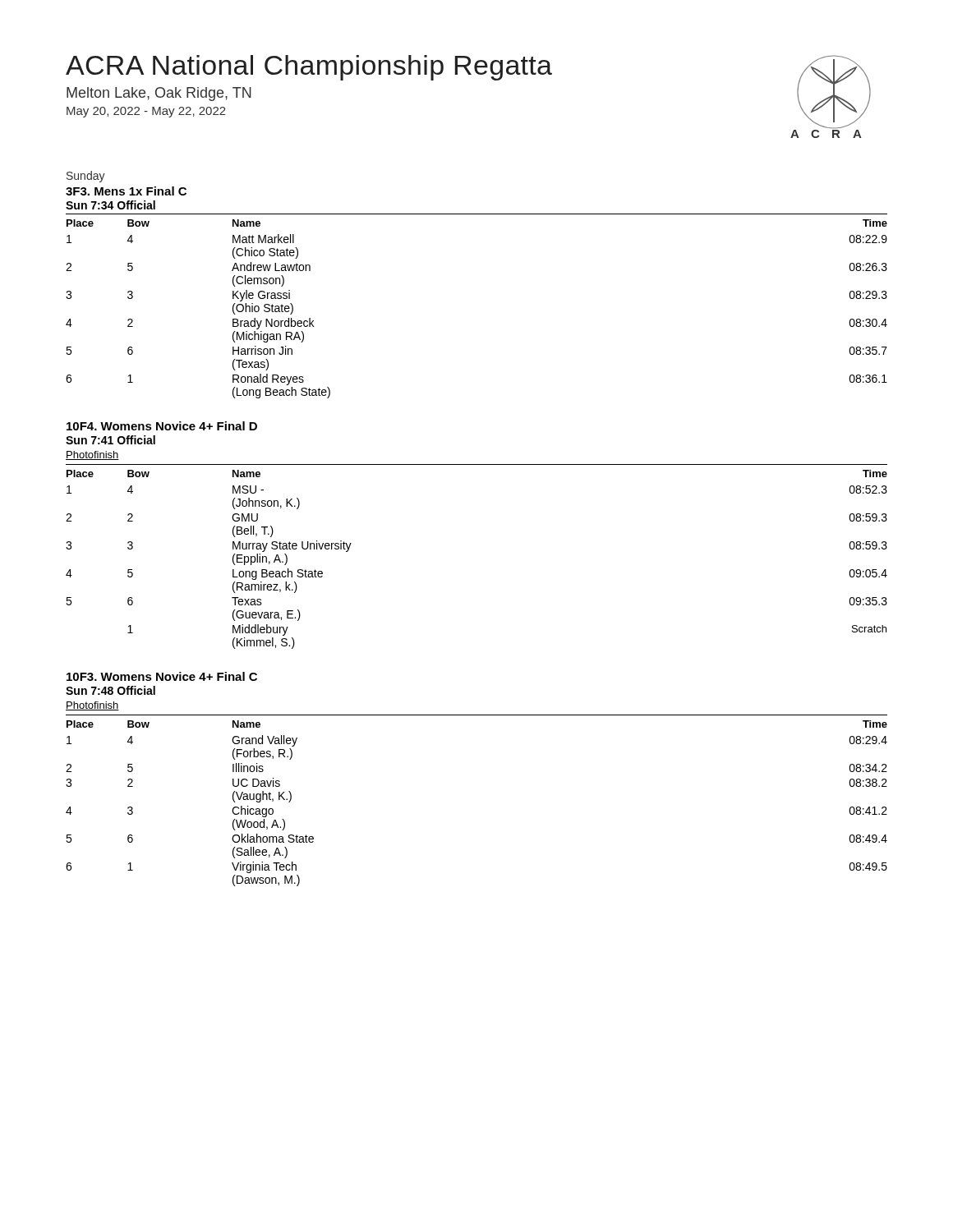The width and height of the screenshot is (953, 1232).
Task: Find the logo
Action: [834, 99]
